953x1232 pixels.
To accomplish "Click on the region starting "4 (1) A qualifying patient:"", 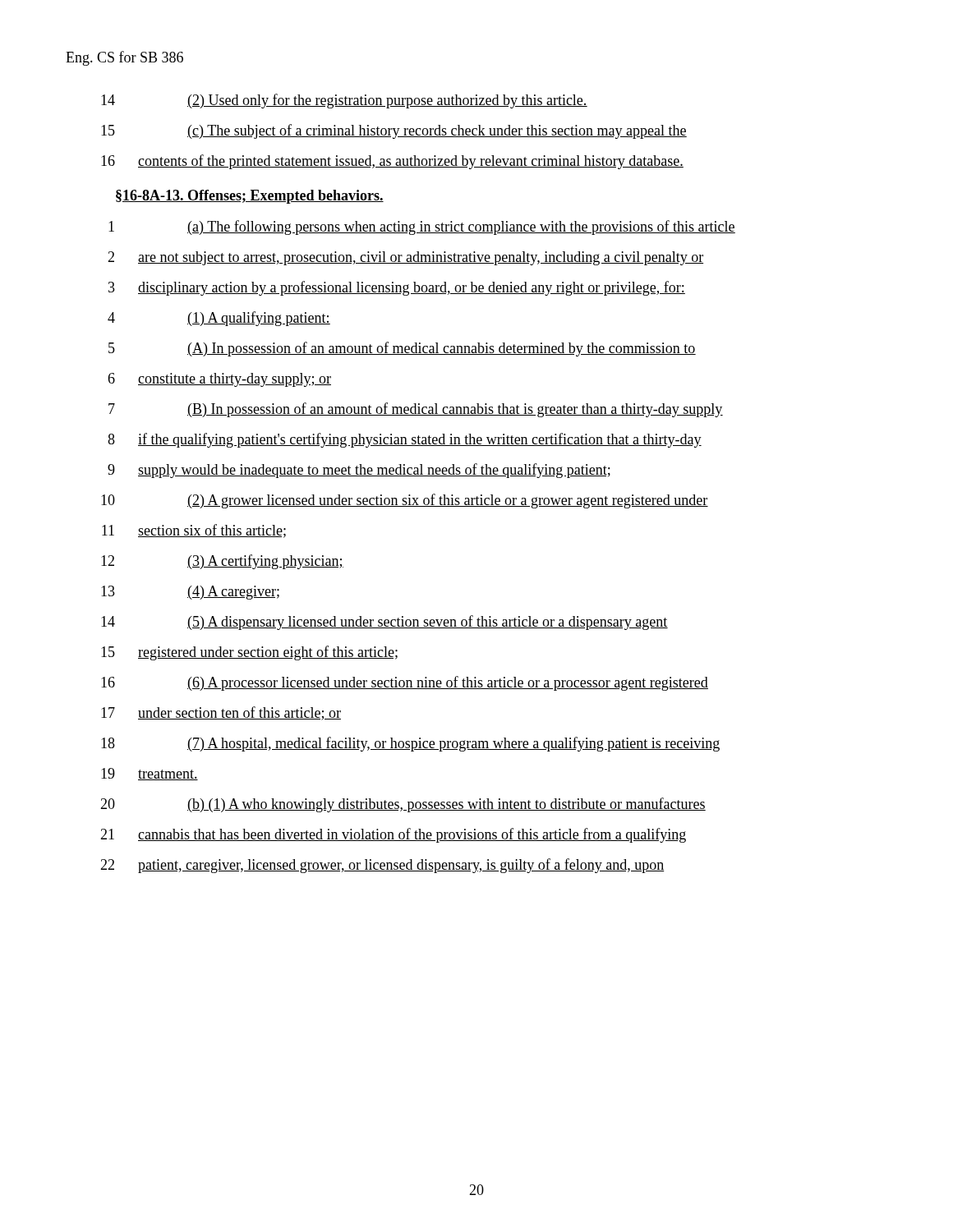I will pos(219,319).
